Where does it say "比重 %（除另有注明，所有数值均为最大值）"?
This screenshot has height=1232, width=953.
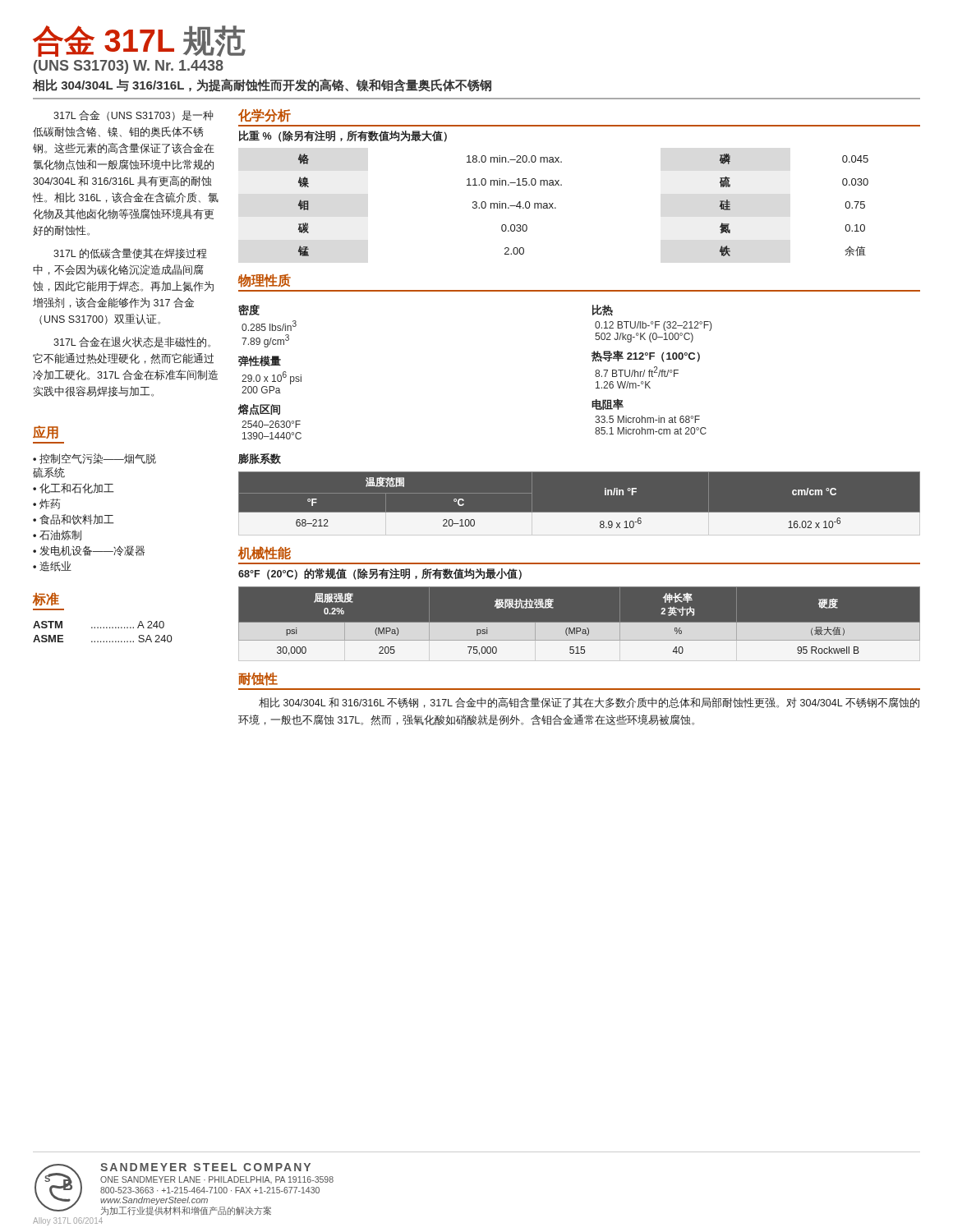pos(346,136)
